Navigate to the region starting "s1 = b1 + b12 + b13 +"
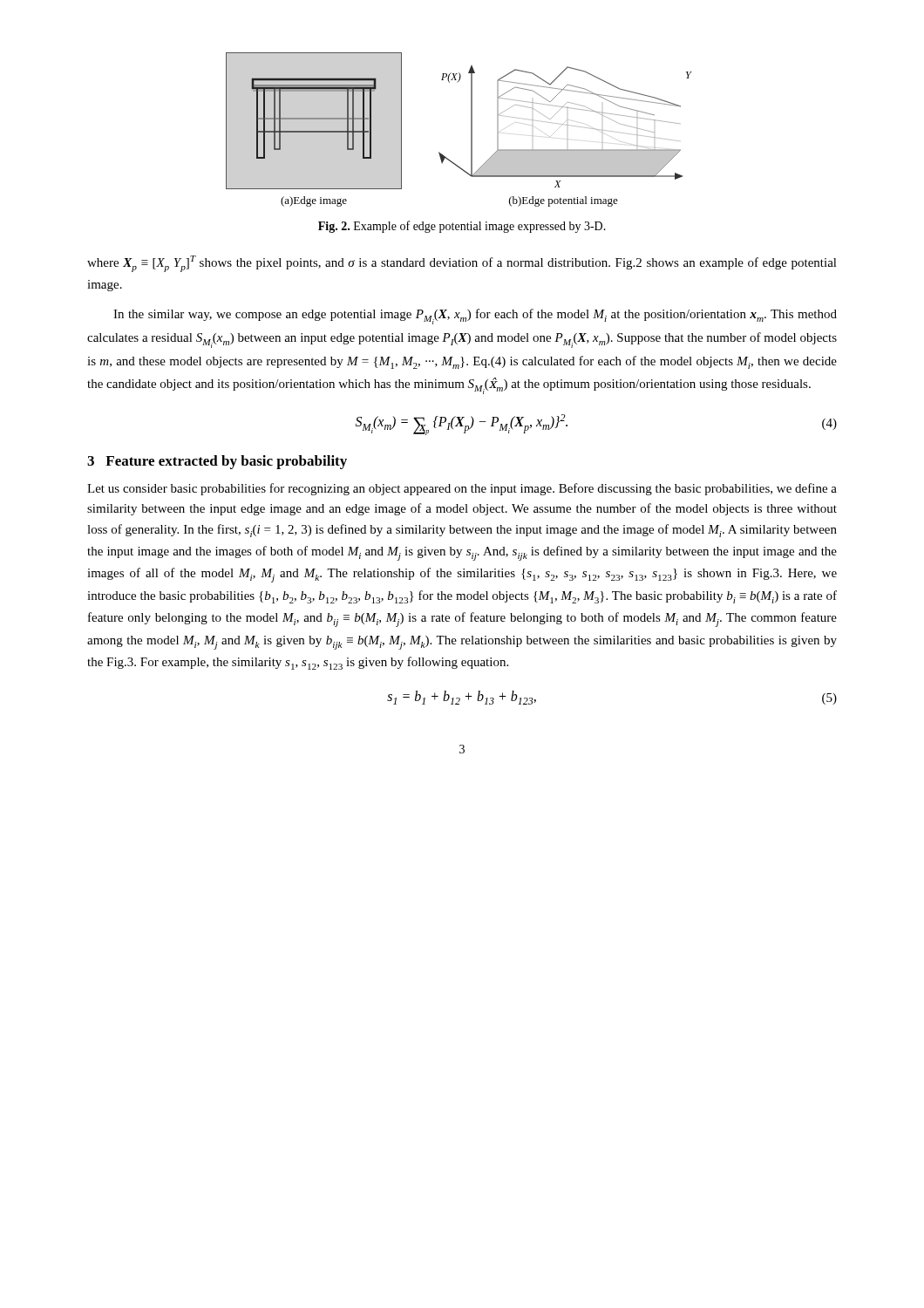924x1308 pixels. click(457, 698)
